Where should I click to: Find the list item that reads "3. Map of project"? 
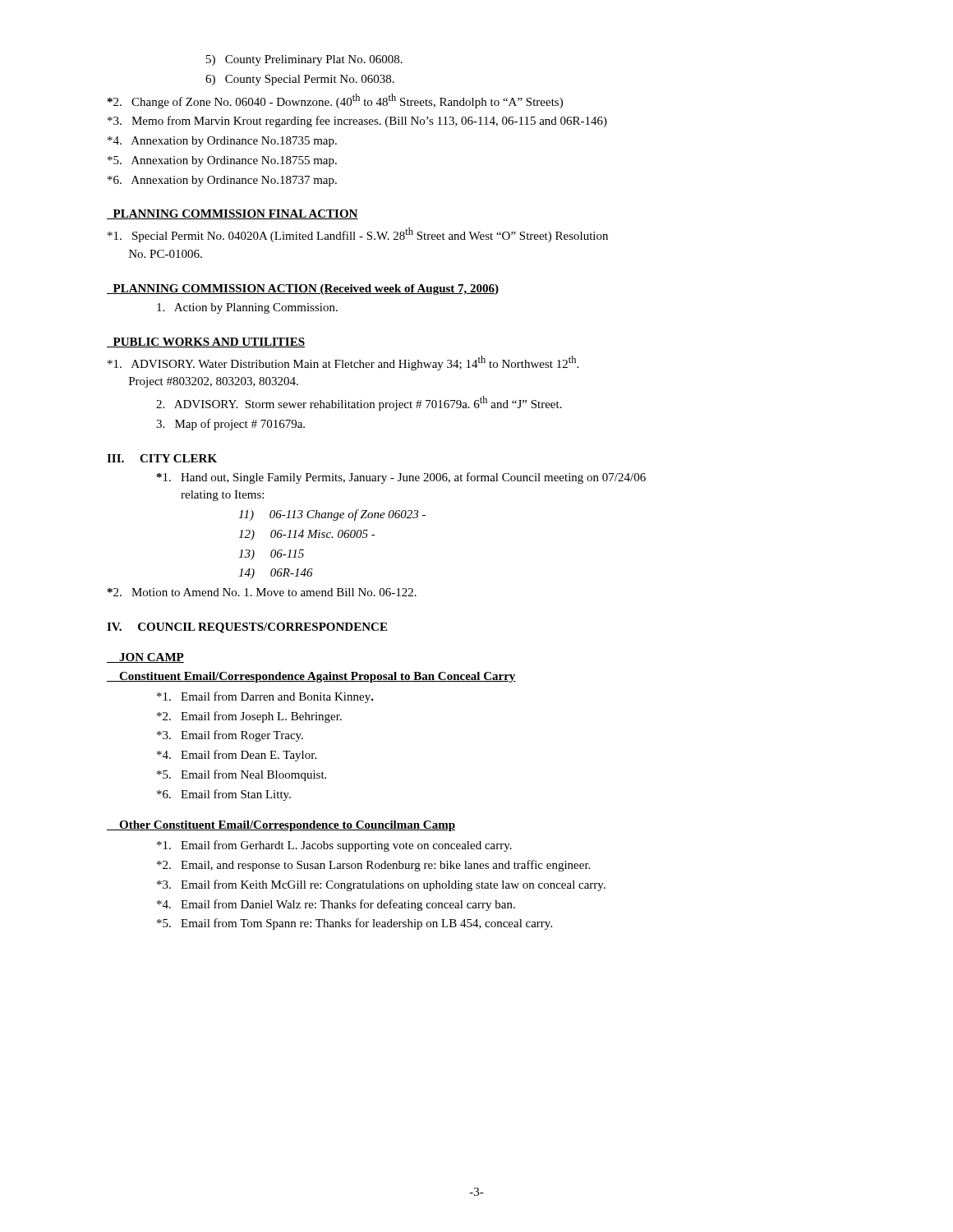tap(231, 424)
